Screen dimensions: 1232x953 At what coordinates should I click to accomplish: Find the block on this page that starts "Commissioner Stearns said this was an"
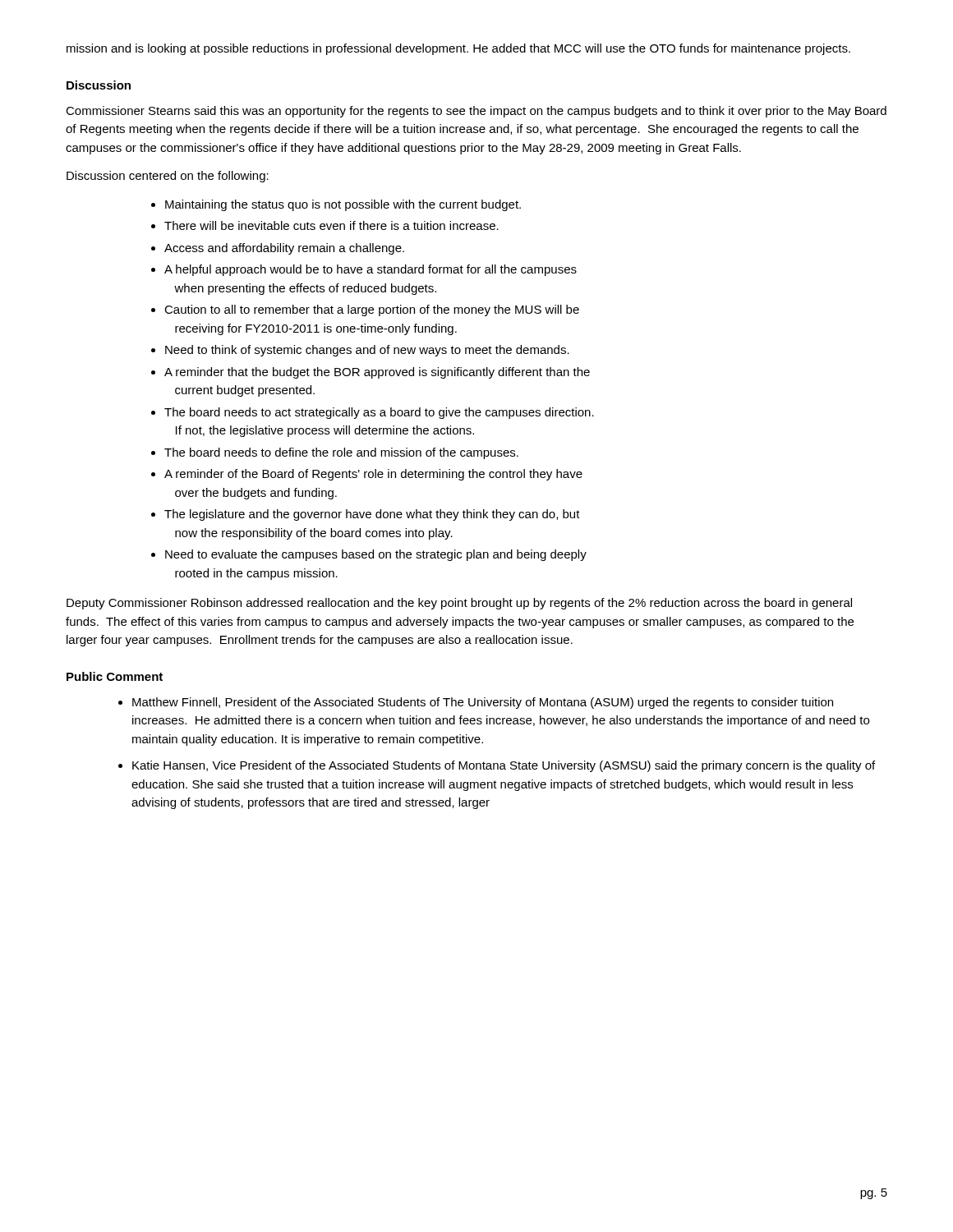coord(476,129)
